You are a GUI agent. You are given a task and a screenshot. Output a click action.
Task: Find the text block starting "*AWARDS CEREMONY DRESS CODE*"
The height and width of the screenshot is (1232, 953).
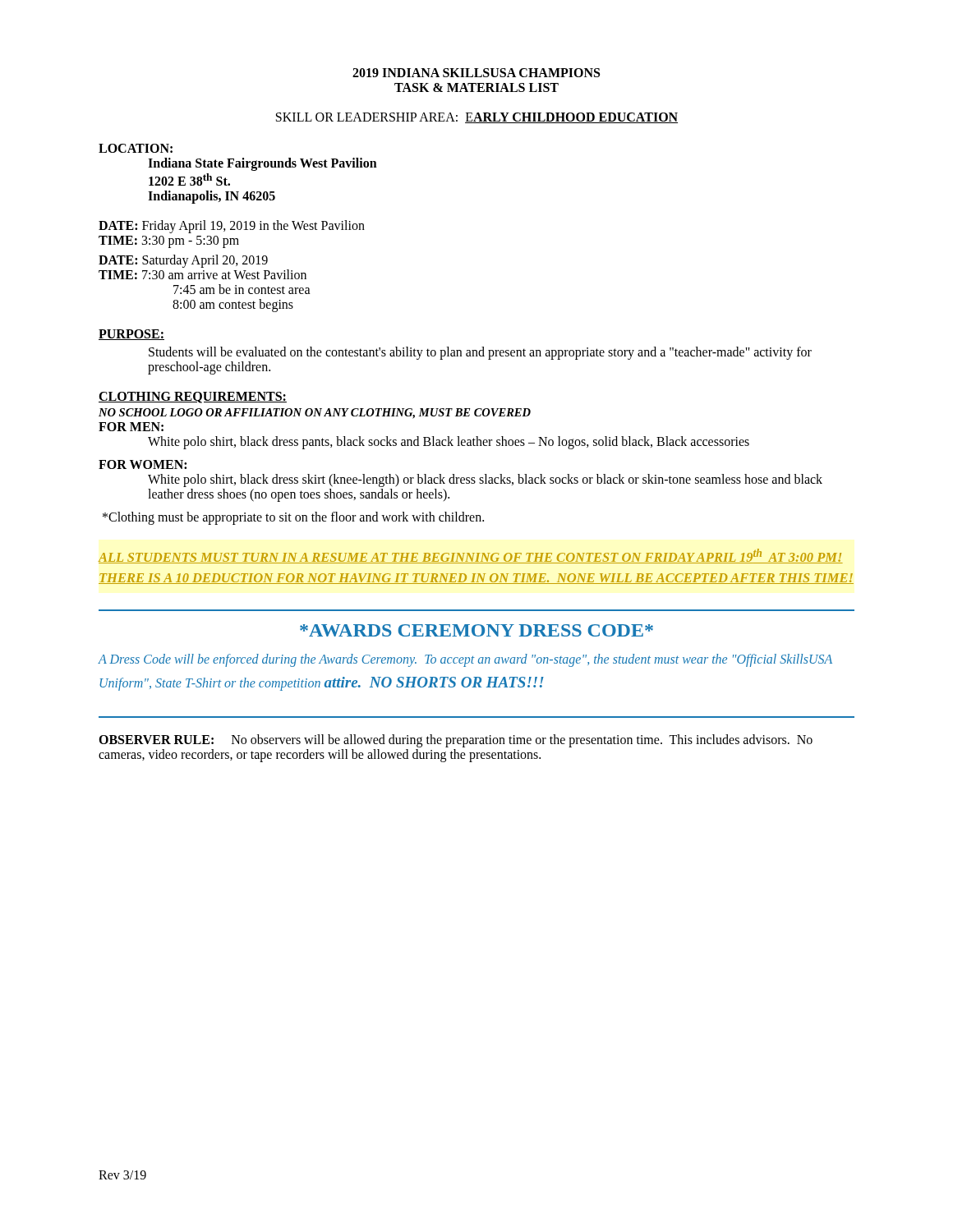(476, 630)
